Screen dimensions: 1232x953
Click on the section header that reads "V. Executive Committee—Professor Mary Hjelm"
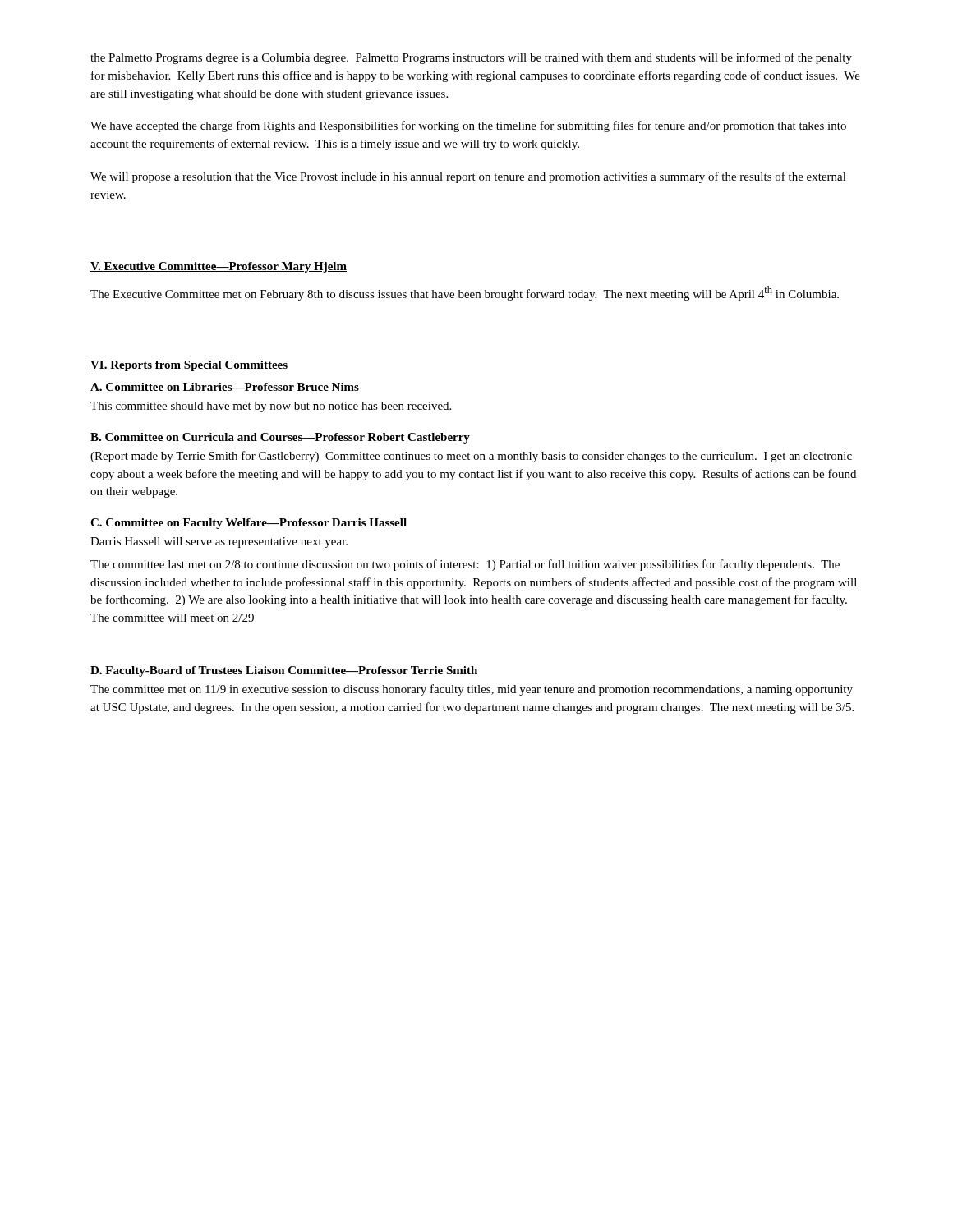[219, 266]
